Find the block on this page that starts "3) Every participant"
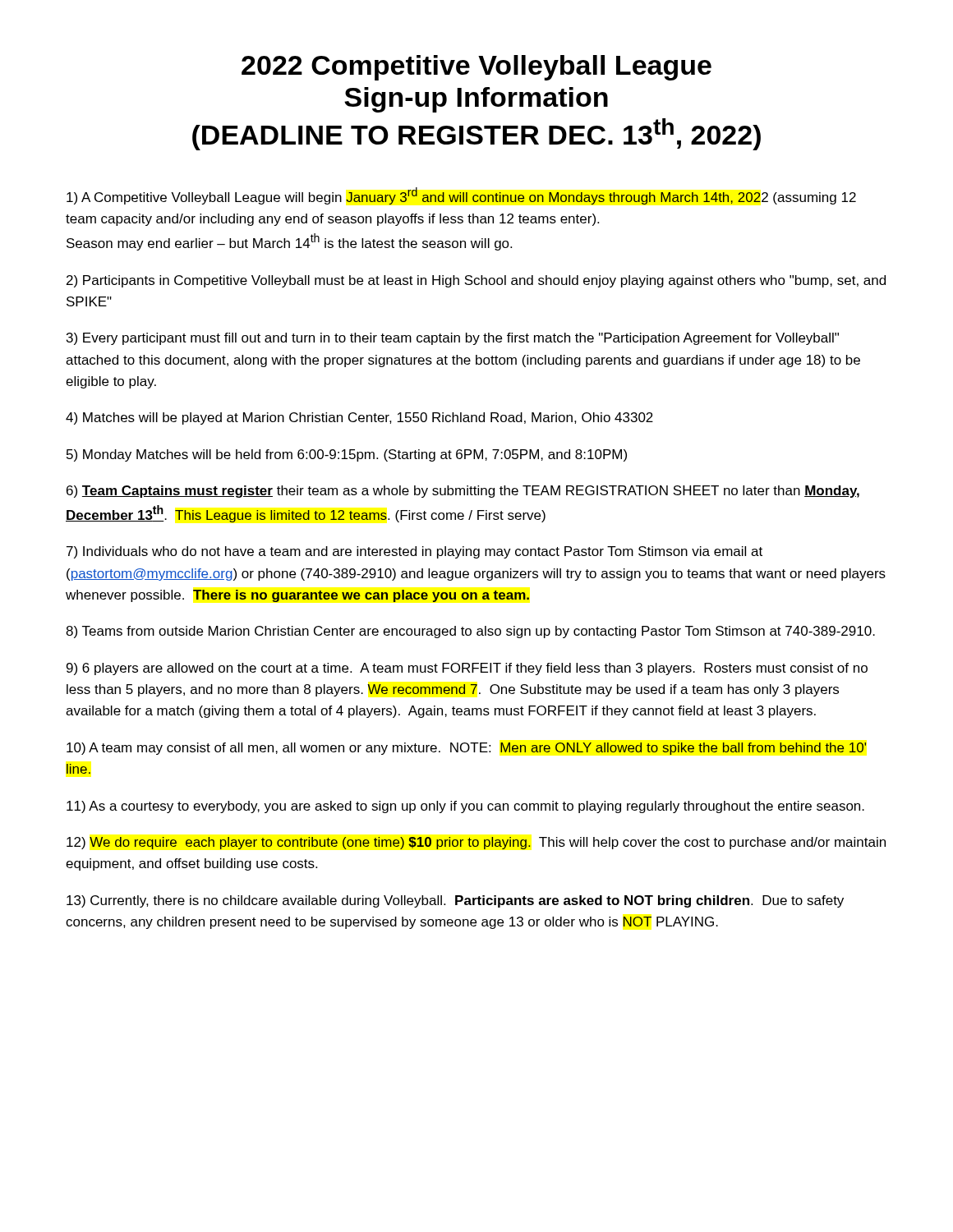This screenshot has height=1232, width=953. (x=463, y=360)
